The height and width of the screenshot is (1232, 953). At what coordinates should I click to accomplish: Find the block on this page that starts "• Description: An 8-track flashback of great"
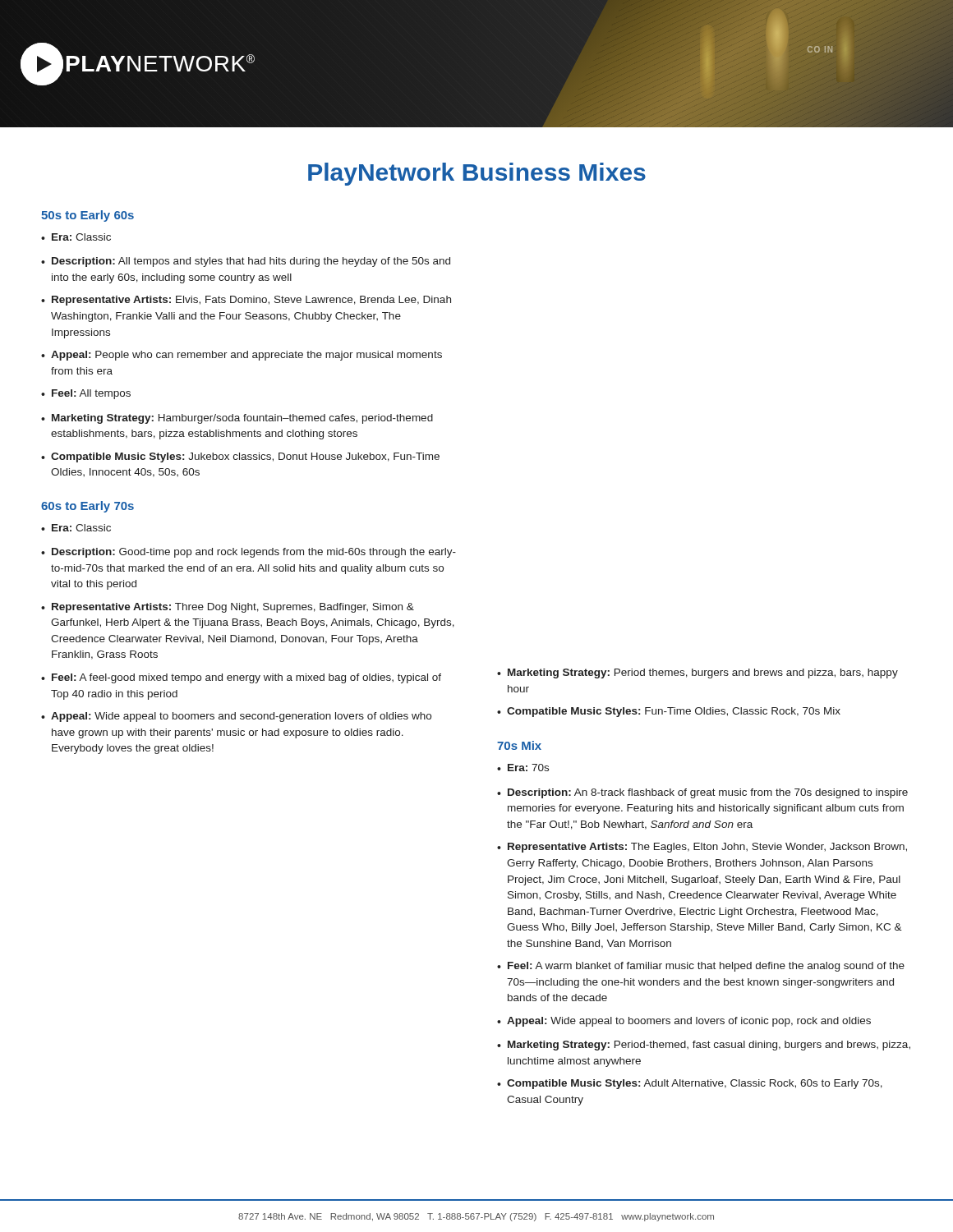(705, 808)
